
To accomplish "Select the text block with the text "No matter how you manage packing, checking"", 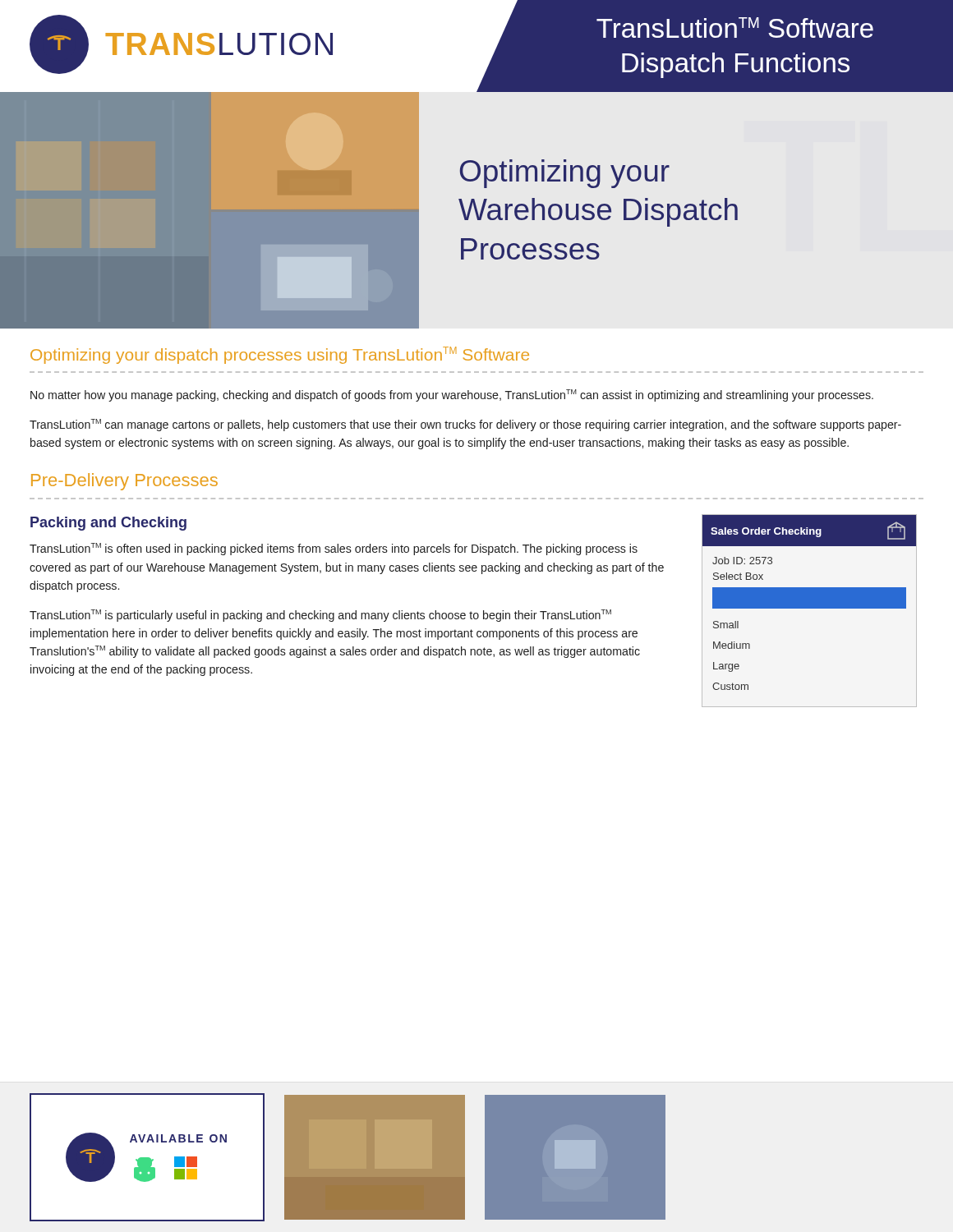I will click(452, 395).
